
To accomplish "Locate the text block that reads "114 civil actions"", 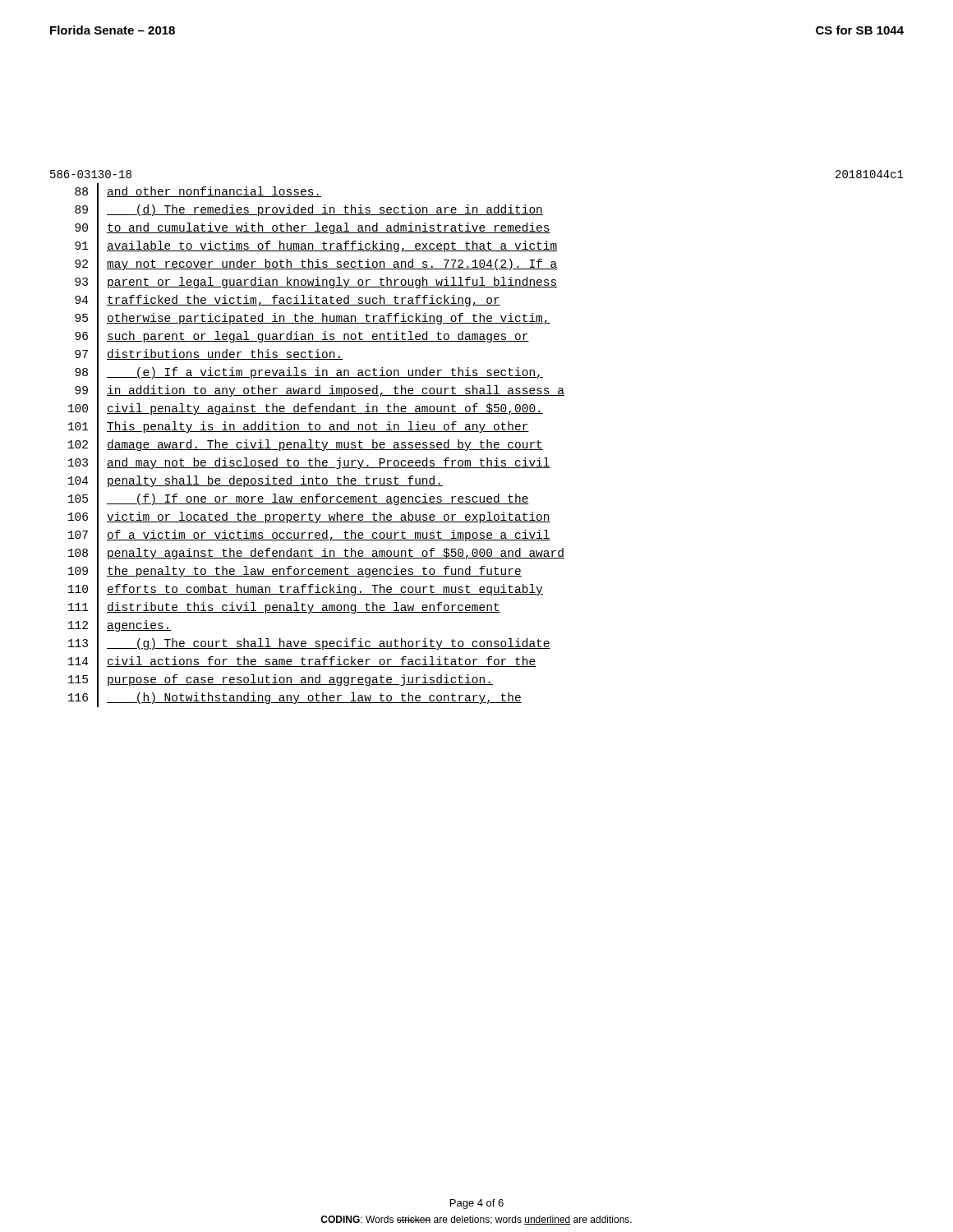I will point(292,662).
